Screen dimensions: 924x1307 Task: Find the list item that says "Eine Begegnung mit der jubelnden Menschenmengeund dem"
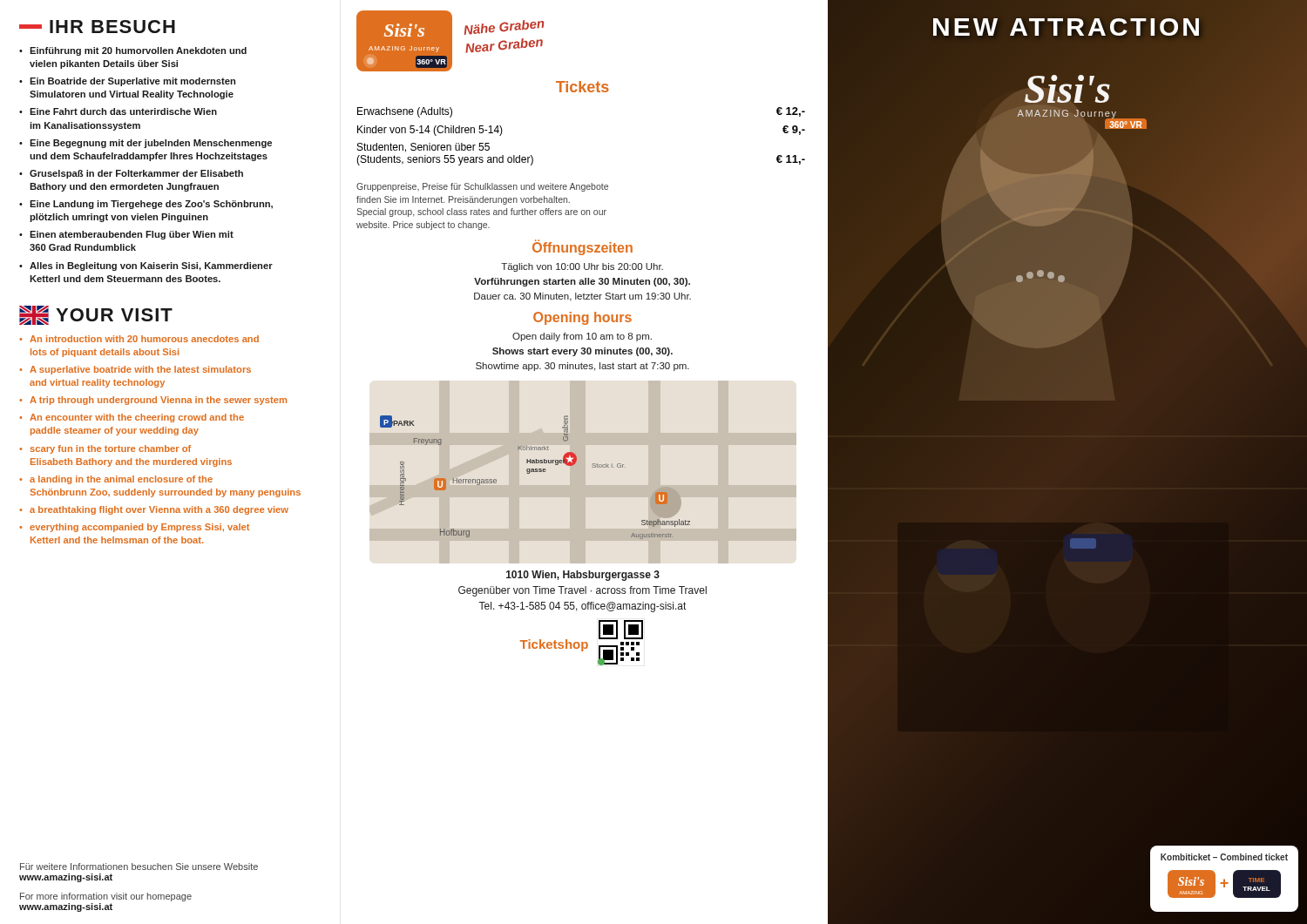click(151, 149)
